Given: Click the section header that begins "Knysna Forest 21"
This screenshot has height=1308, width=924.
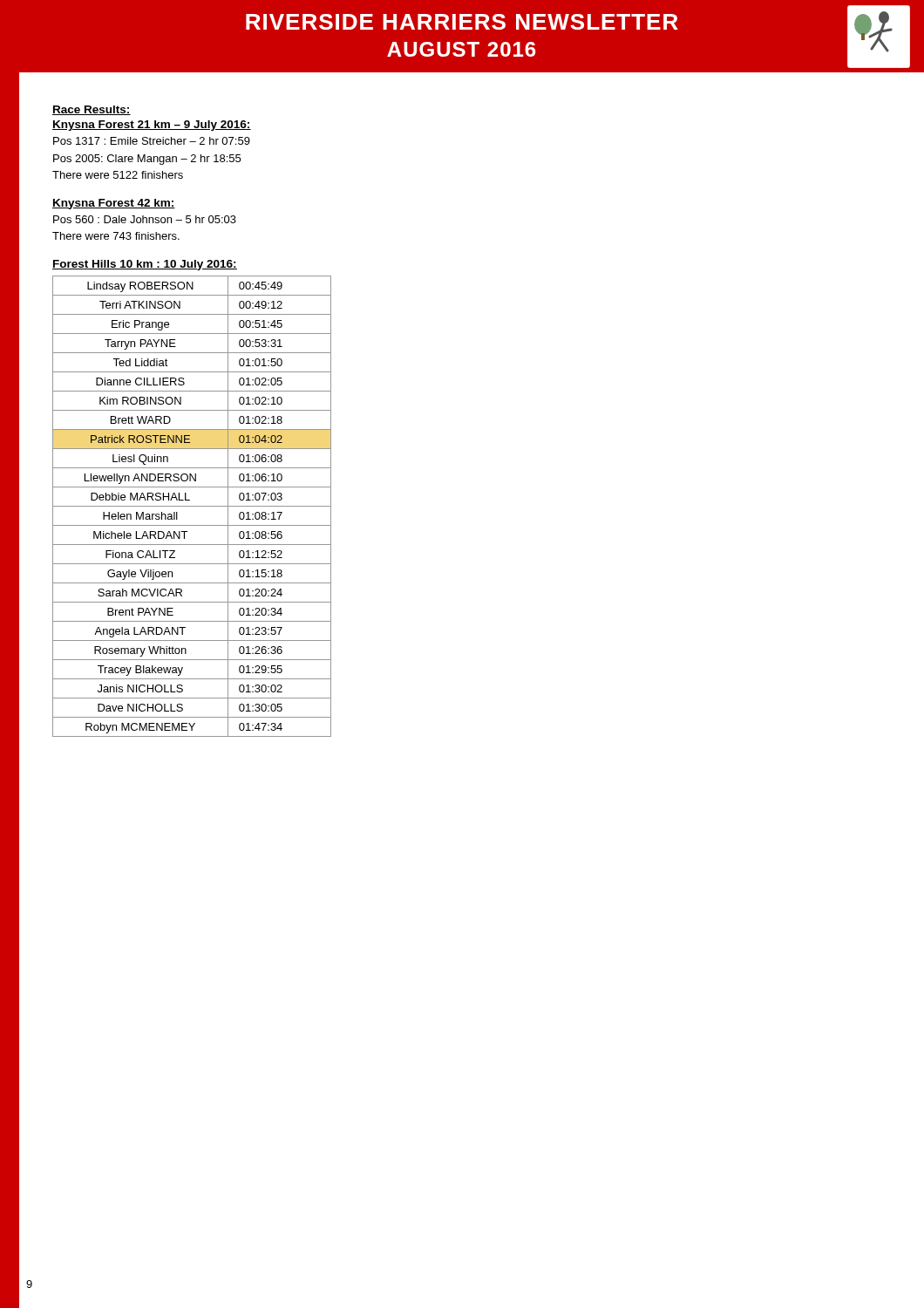Looking at the screenshot, I should click(151, 124).
